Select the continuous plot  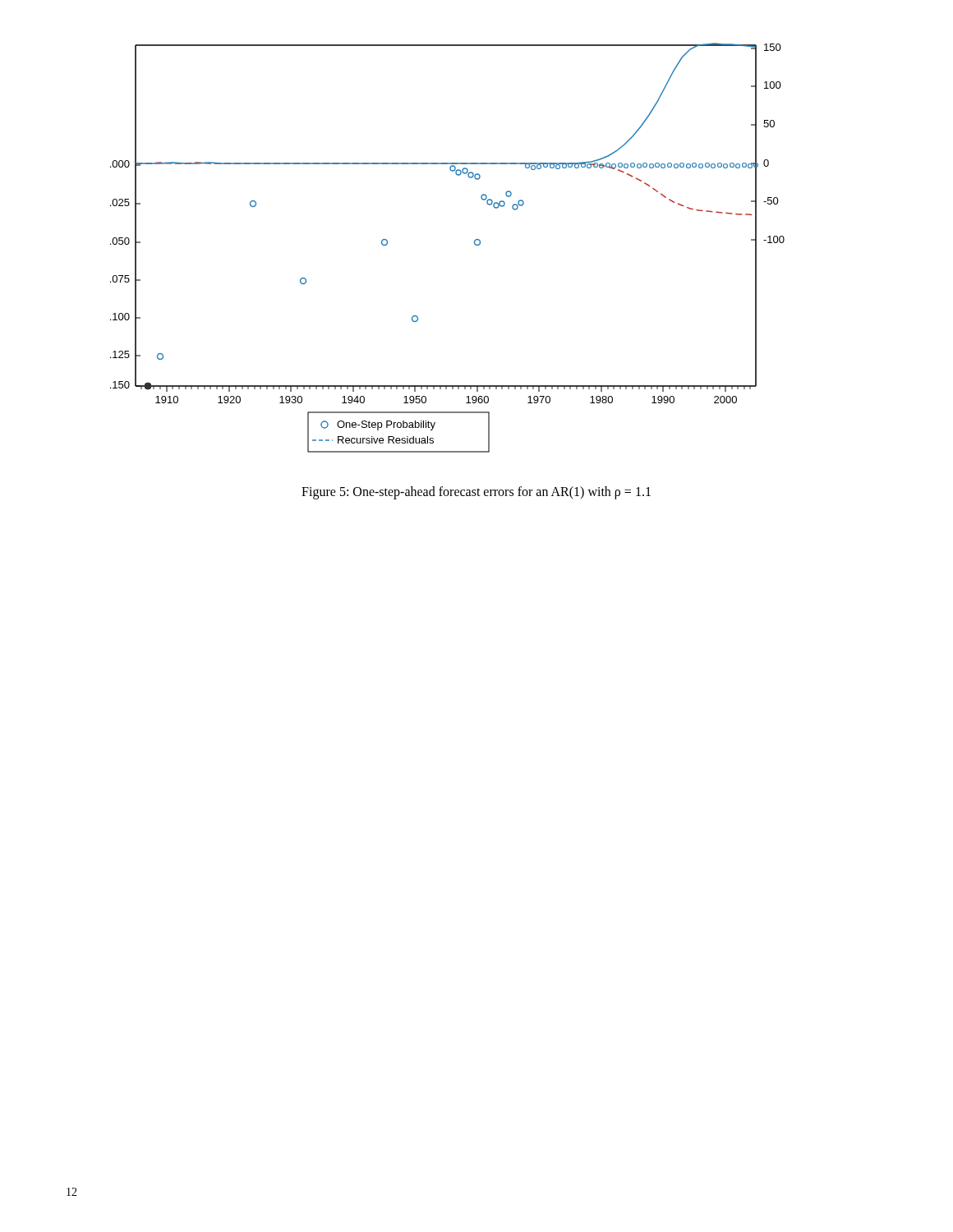(468, 246)
